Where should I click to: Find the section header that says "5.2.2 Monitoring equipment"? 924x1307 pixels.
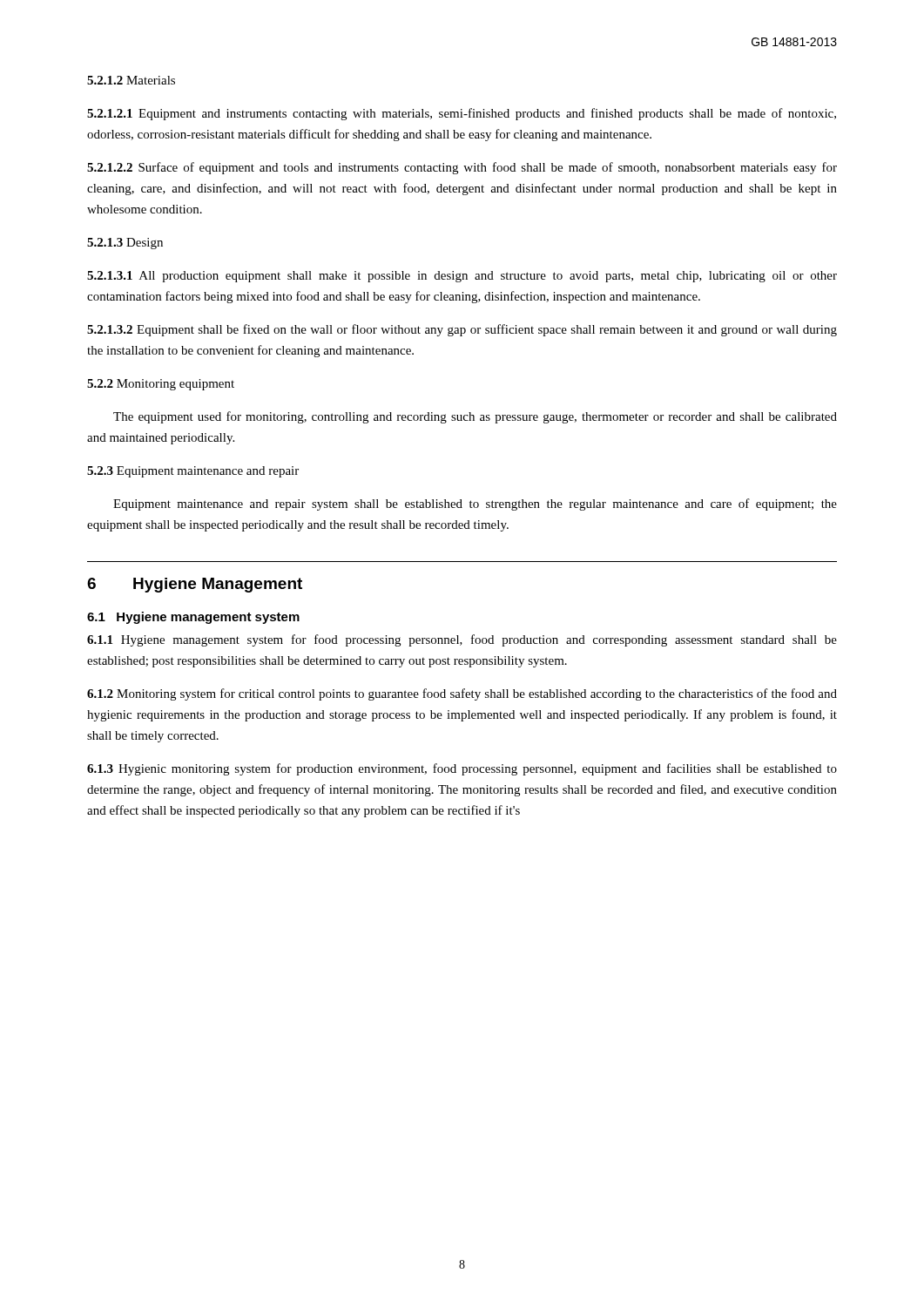click(x=161, y=383)
